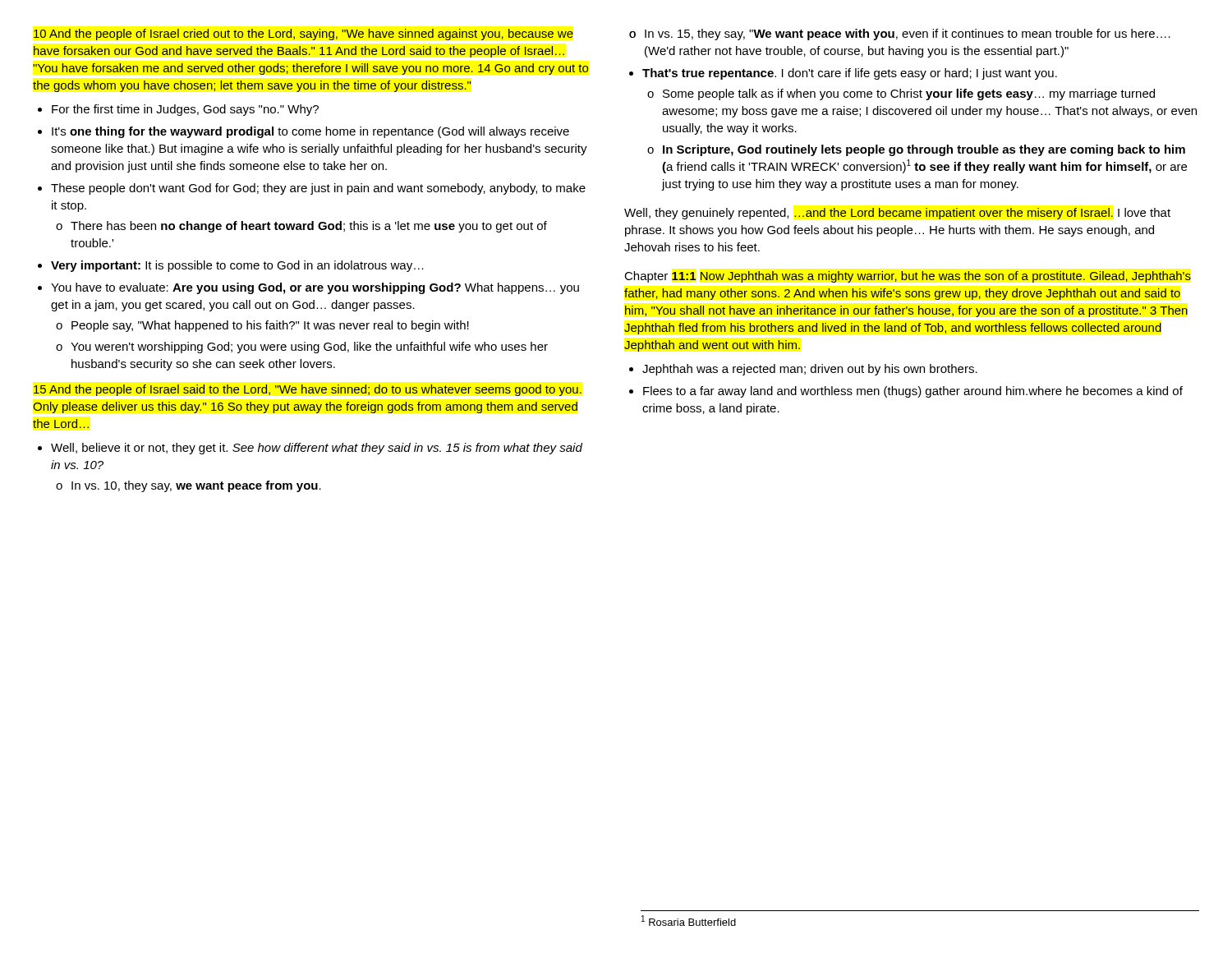
Task: Point to the passage starting "In vs. 10, they say,"
Action: click(196, 485)
